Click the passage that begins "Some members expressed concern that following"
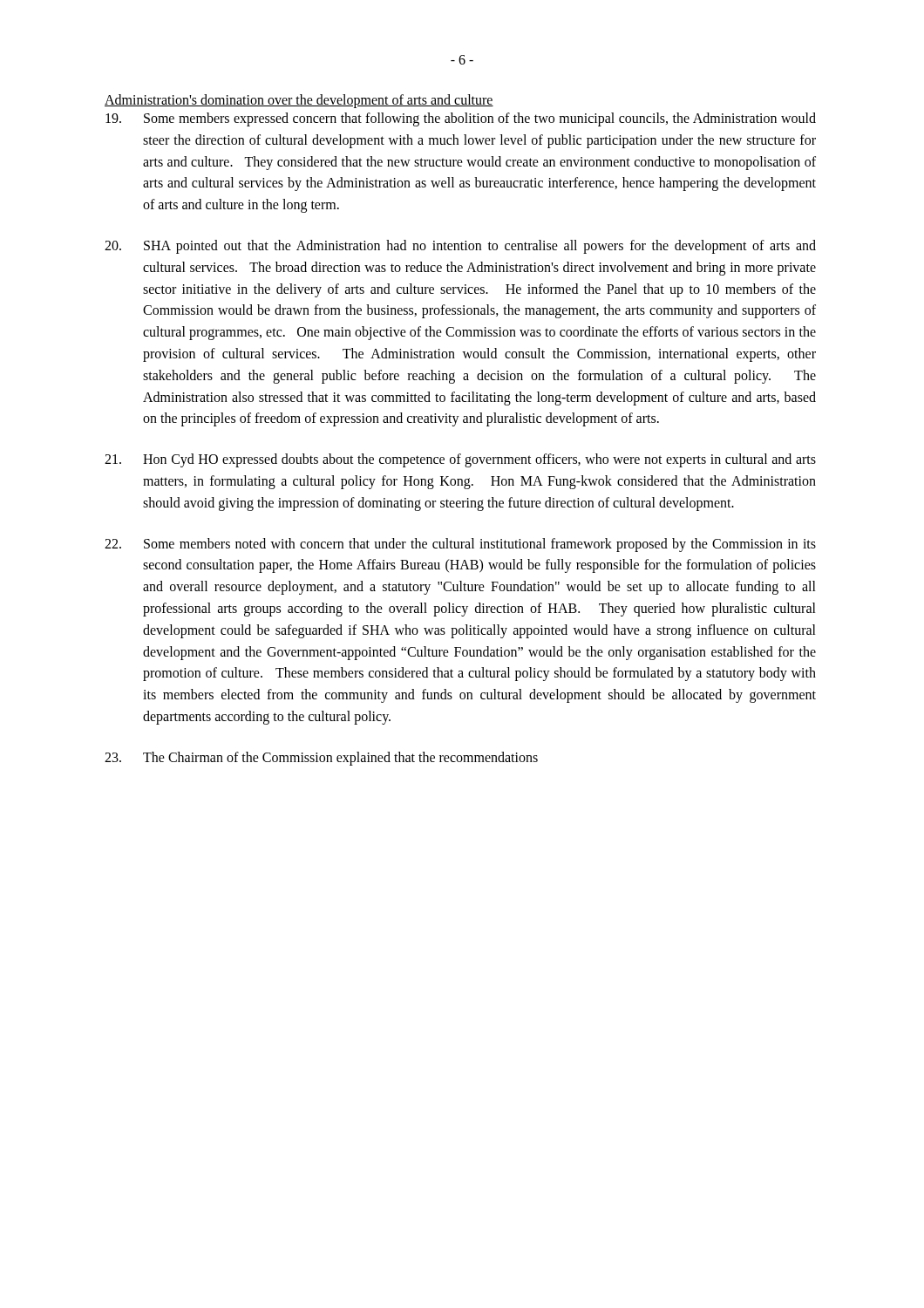 tap(460, 162)
